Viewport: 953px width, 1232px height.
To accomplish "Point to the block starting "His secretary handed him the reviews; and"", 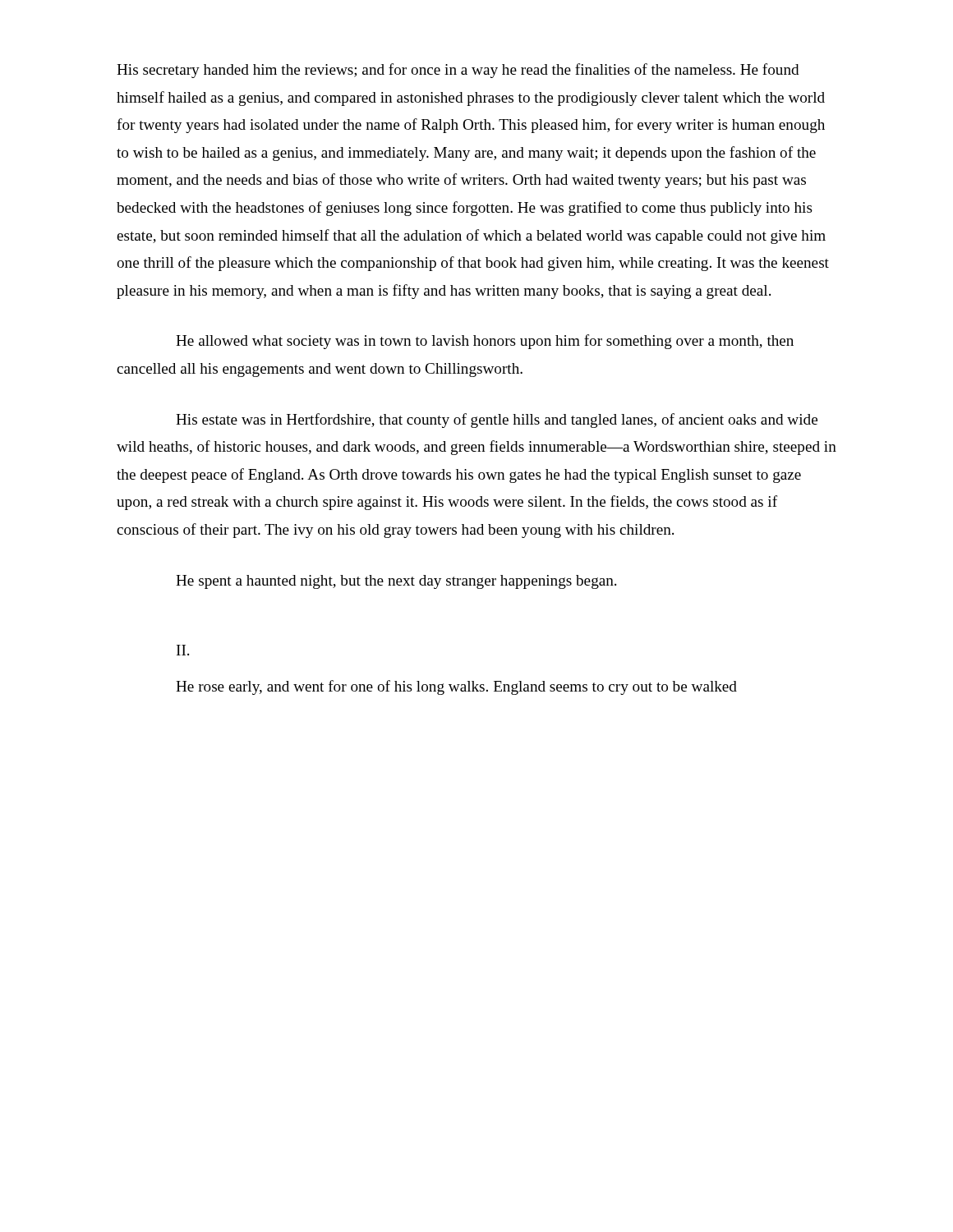I will click(477, 180).
